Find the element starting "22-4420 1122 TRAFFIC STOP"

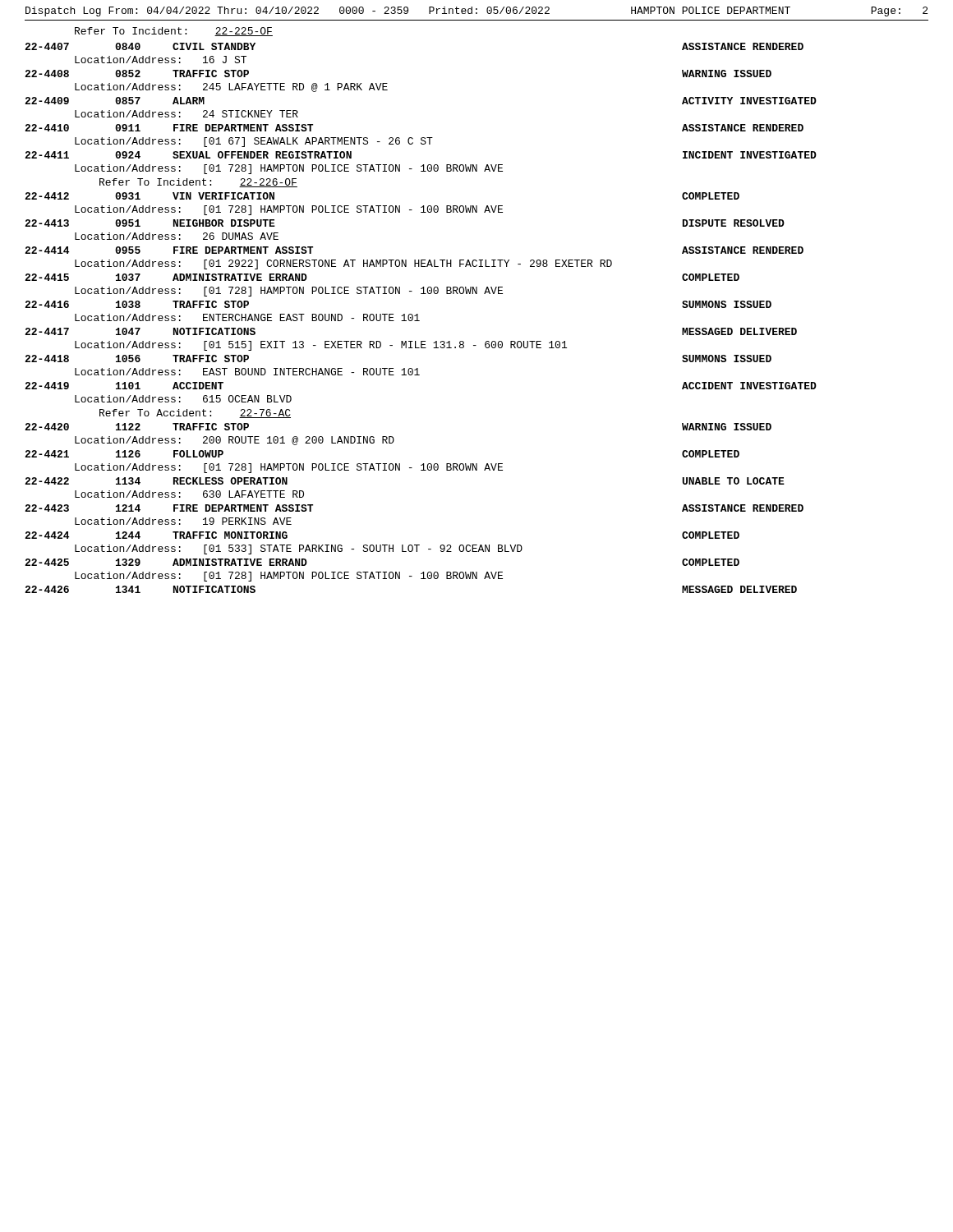coord(53,427)
